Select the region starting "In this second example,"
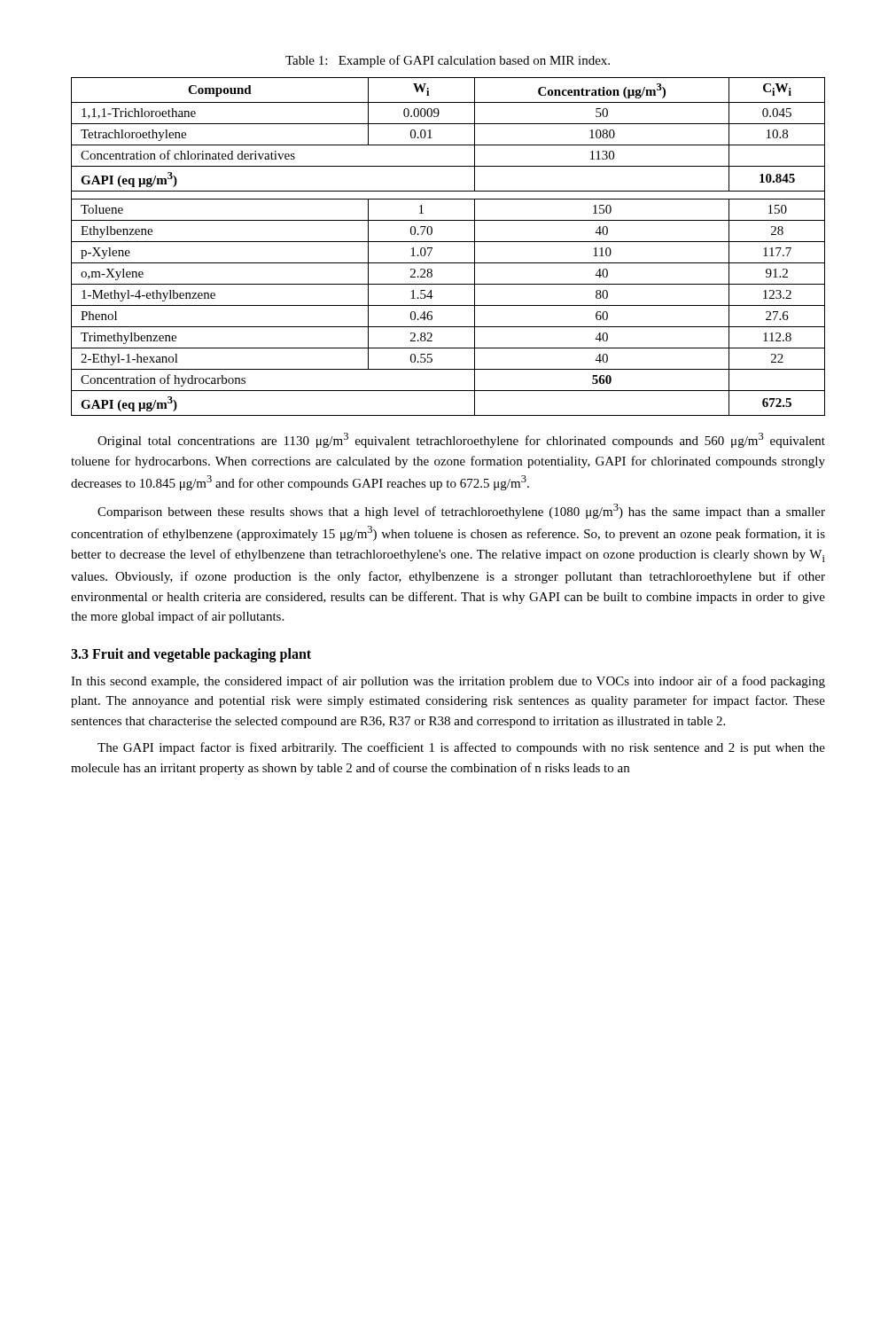 tap(448, 701)
